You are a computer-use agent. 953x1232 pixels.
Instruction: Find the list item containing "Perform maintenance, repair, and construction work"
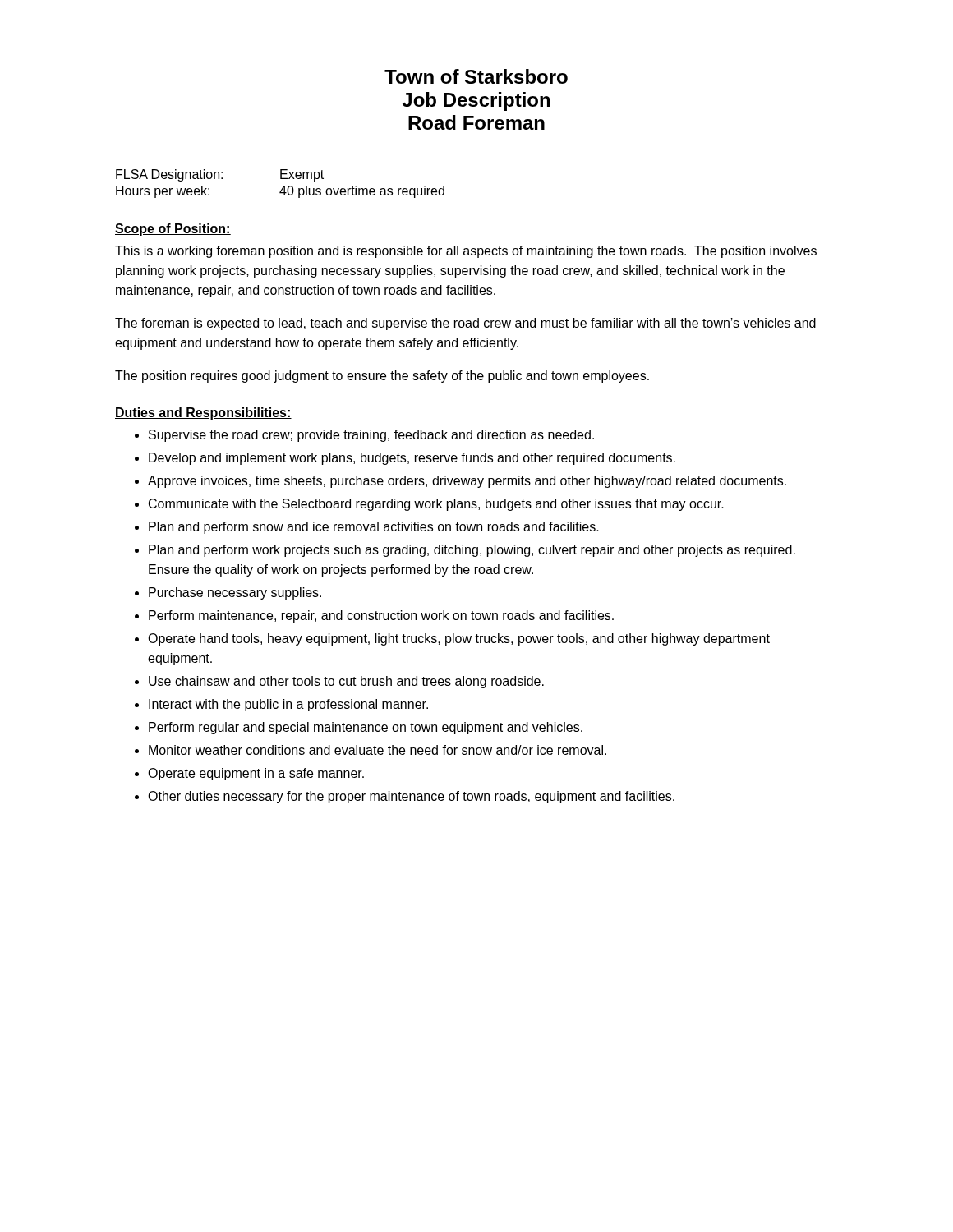pos(381,616)
